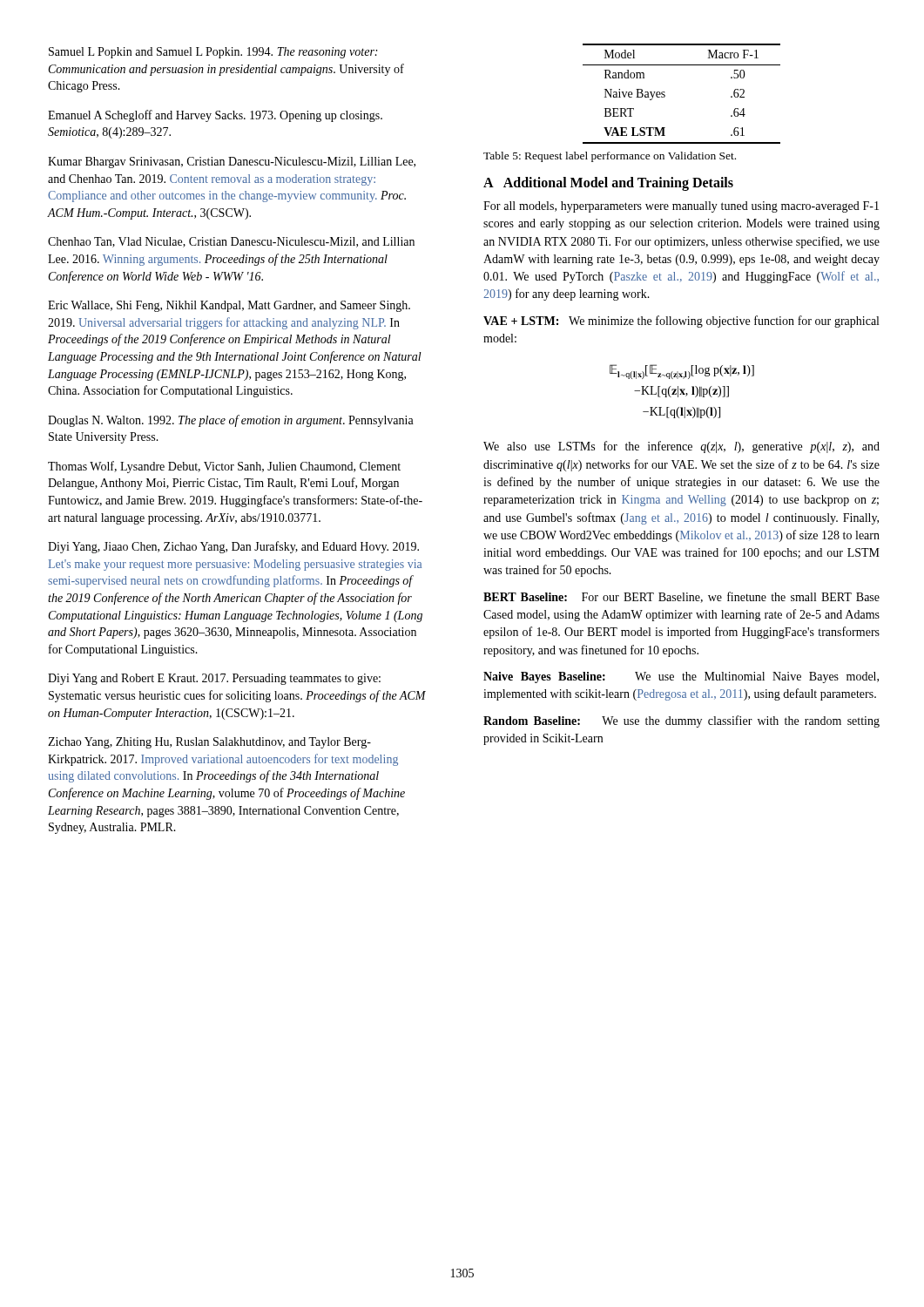
Task: Find the block on this page that starts "Random Baseline: We"
Action: 681,730
